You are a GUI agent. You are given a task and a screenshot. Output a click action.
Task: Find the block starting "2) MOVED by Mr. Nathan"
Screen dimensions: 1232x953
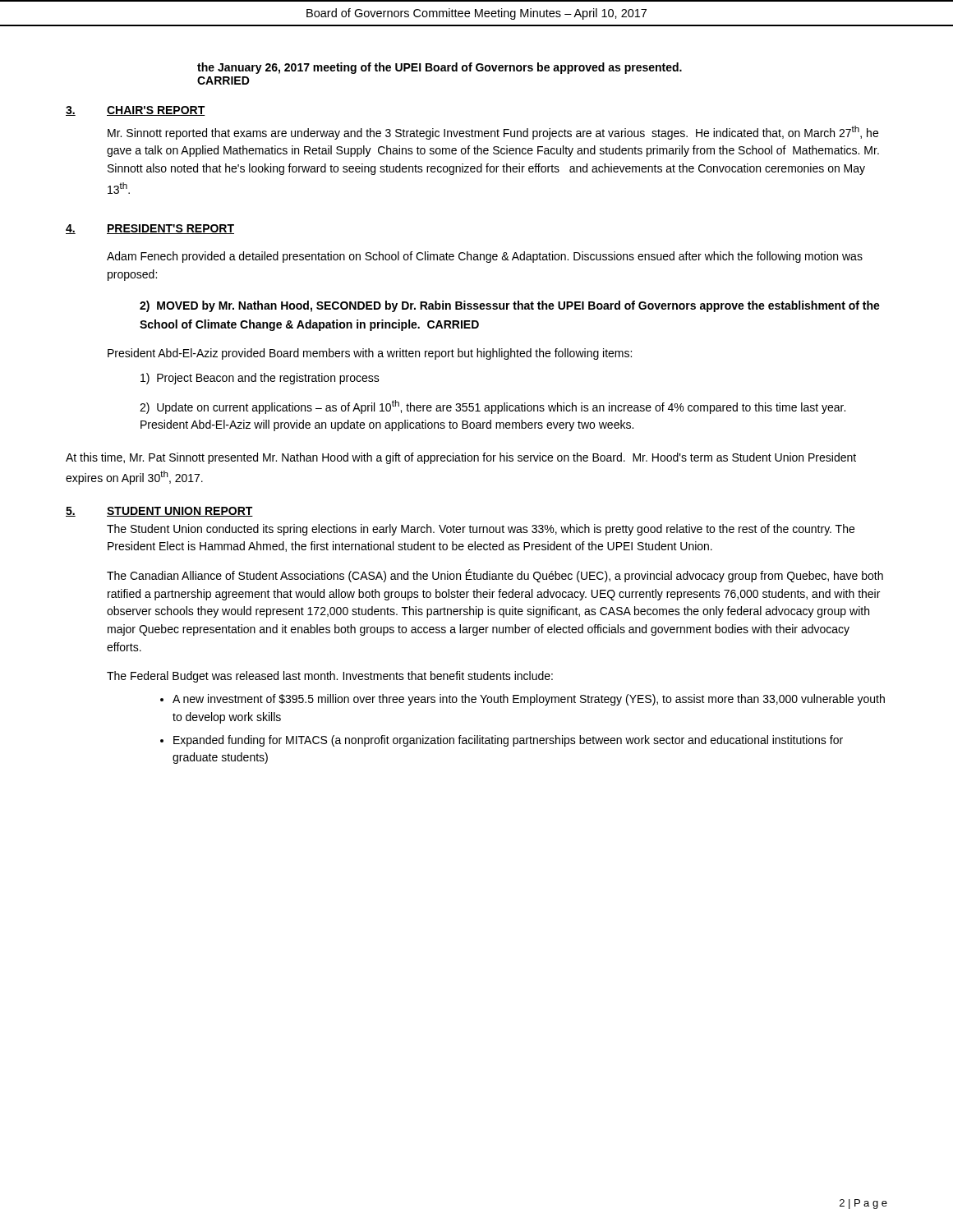[510, 315]
